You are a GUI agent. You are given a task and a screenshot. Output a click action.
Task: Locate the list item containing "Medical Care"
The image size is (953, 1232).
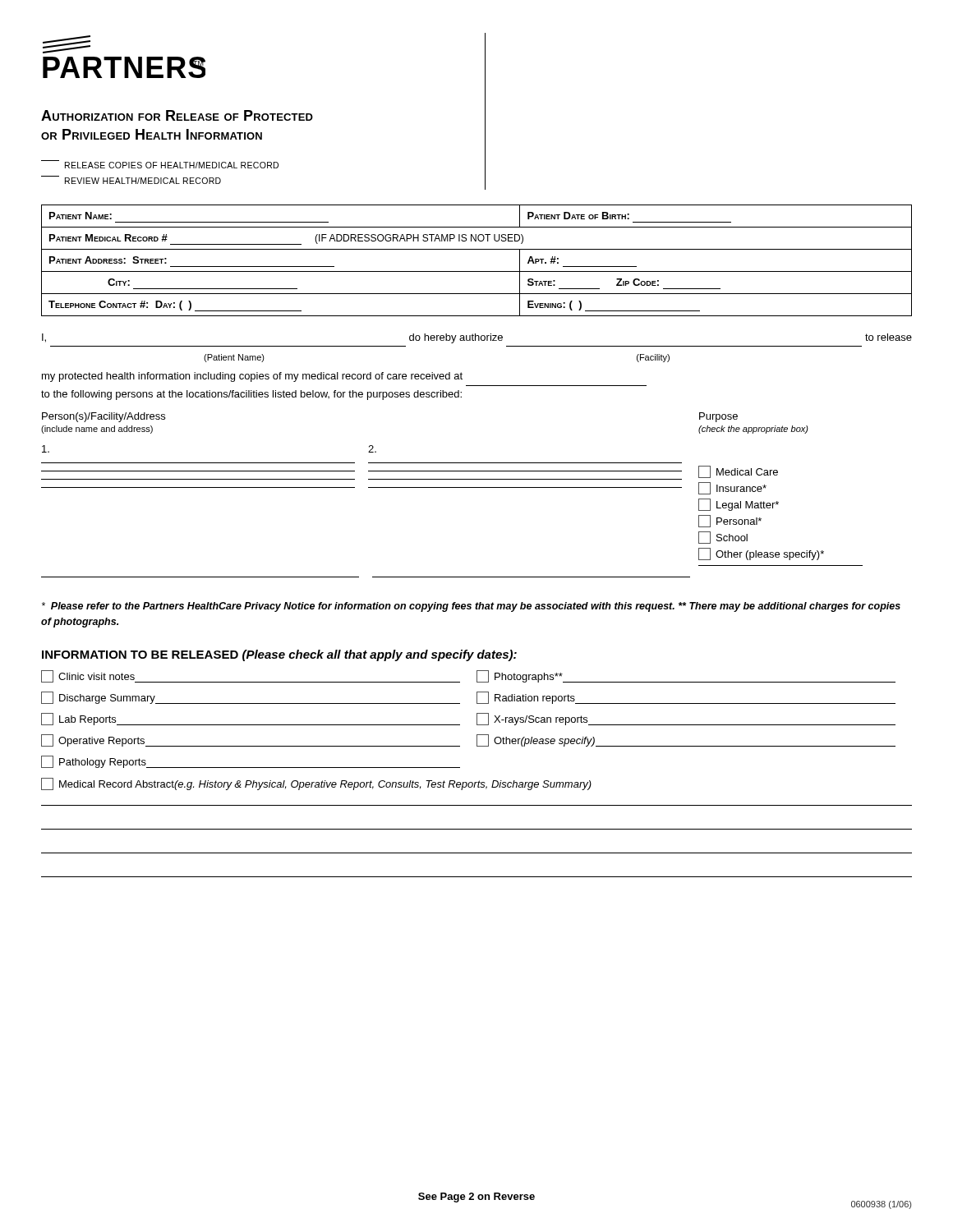click(x=738, y=472)
